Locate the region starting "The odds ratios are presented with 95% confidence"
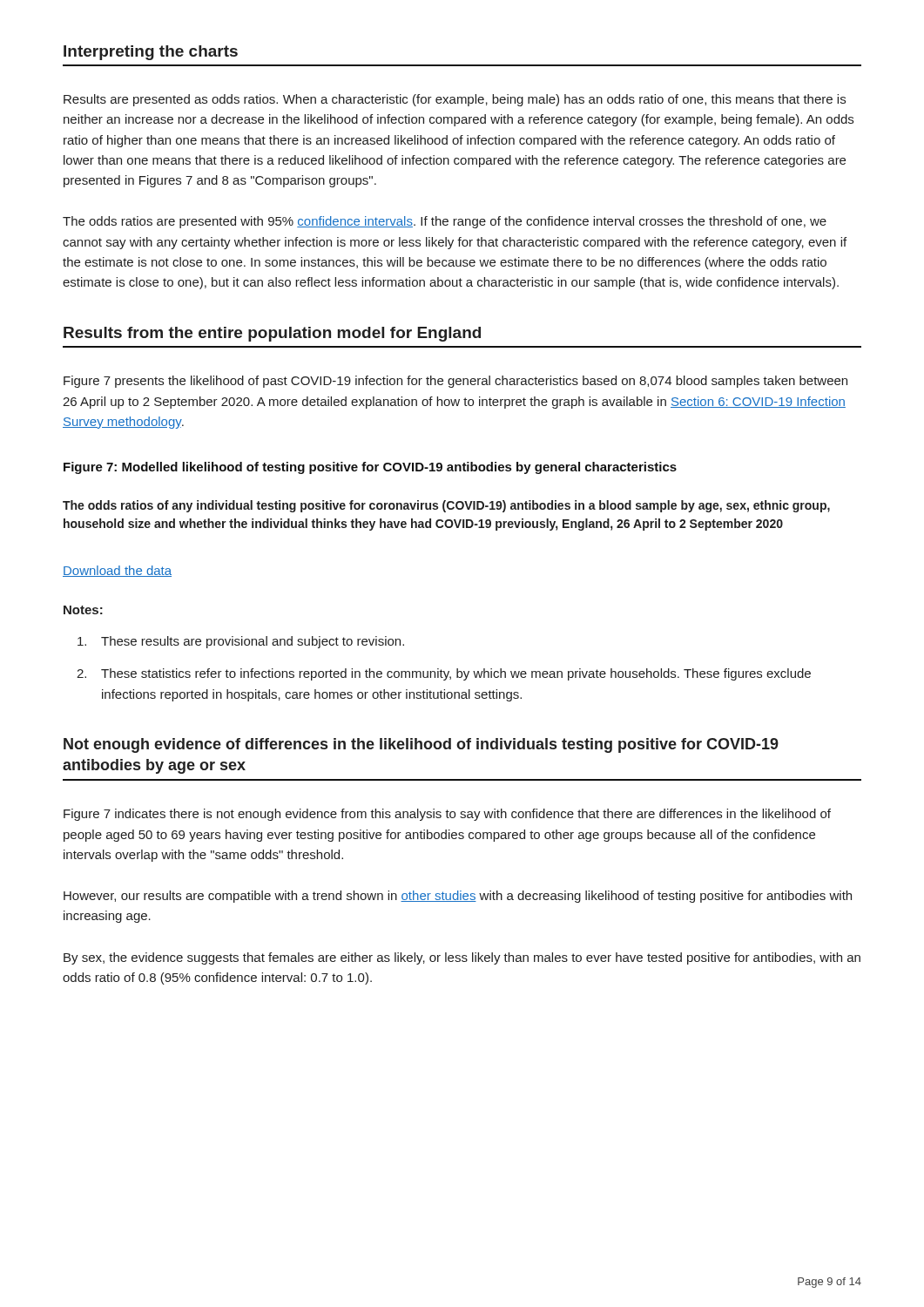Viewport: 924px width, 1307px height. click(455, 251)
